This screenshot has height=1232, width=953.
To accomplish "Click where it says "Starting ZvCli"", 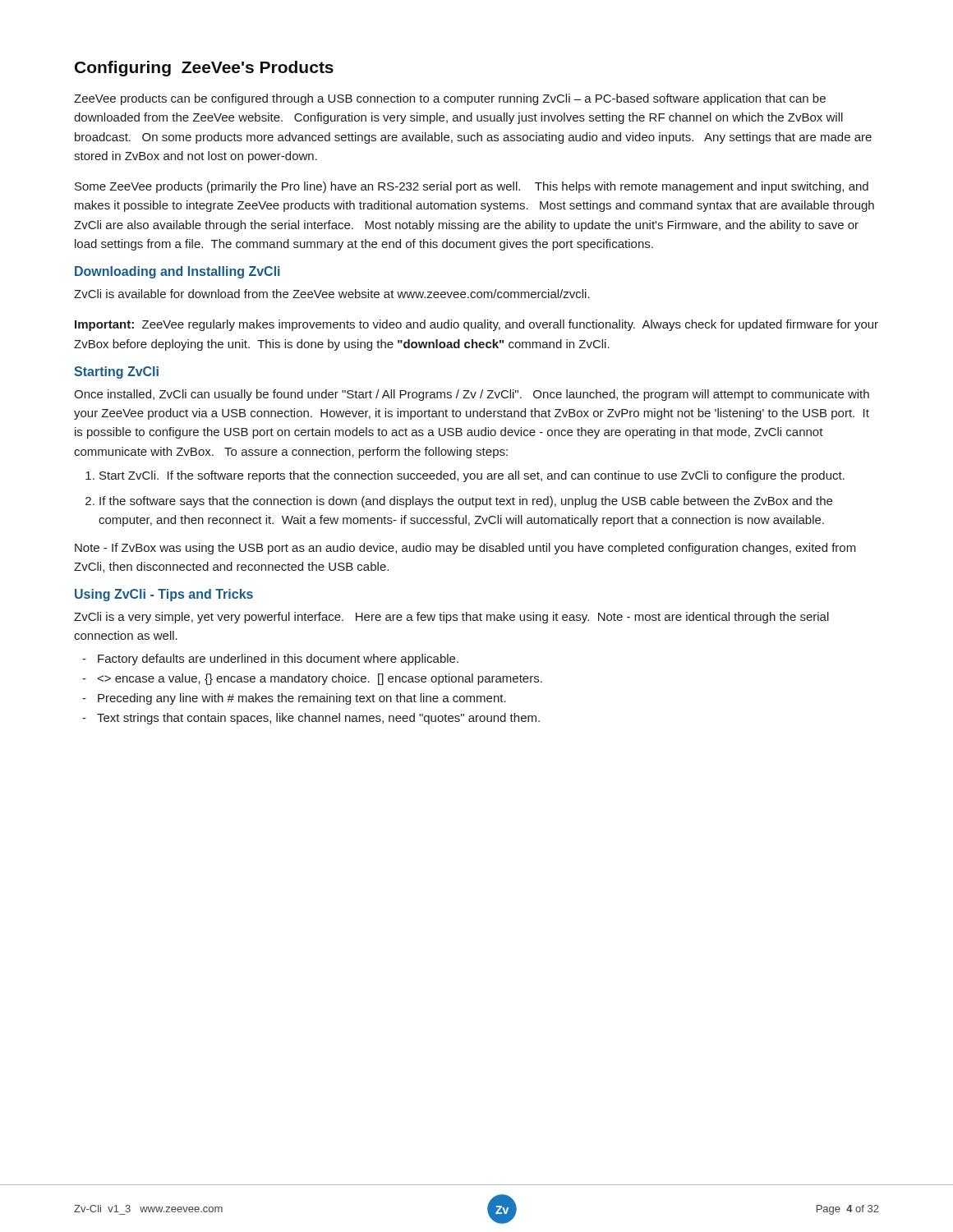I will point(117,371).
